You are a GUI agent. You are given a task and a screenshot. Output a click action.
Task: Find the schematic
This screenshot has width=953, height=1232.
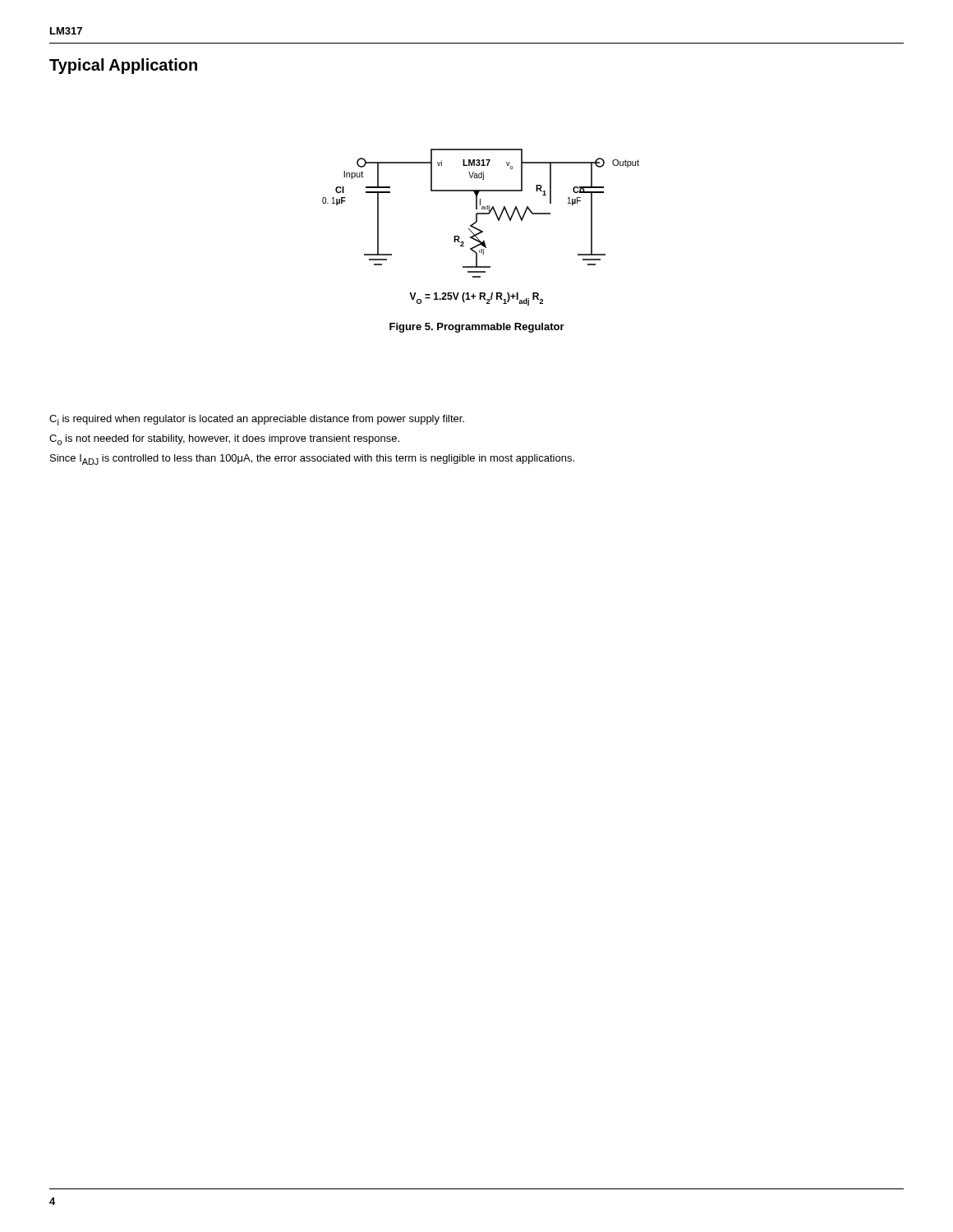476,205
